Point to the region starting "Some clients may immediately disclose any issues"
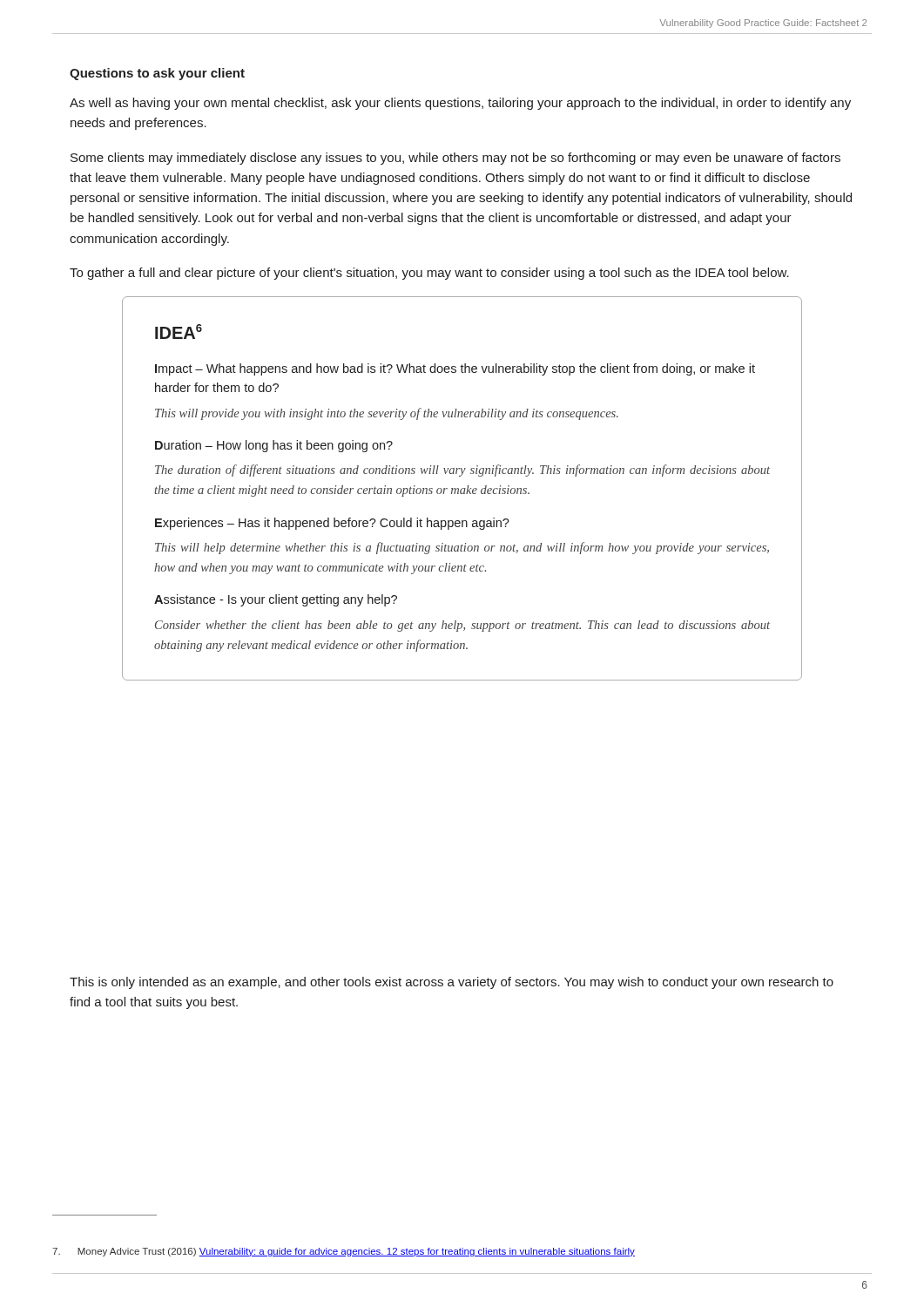 [x=461, y=197]
